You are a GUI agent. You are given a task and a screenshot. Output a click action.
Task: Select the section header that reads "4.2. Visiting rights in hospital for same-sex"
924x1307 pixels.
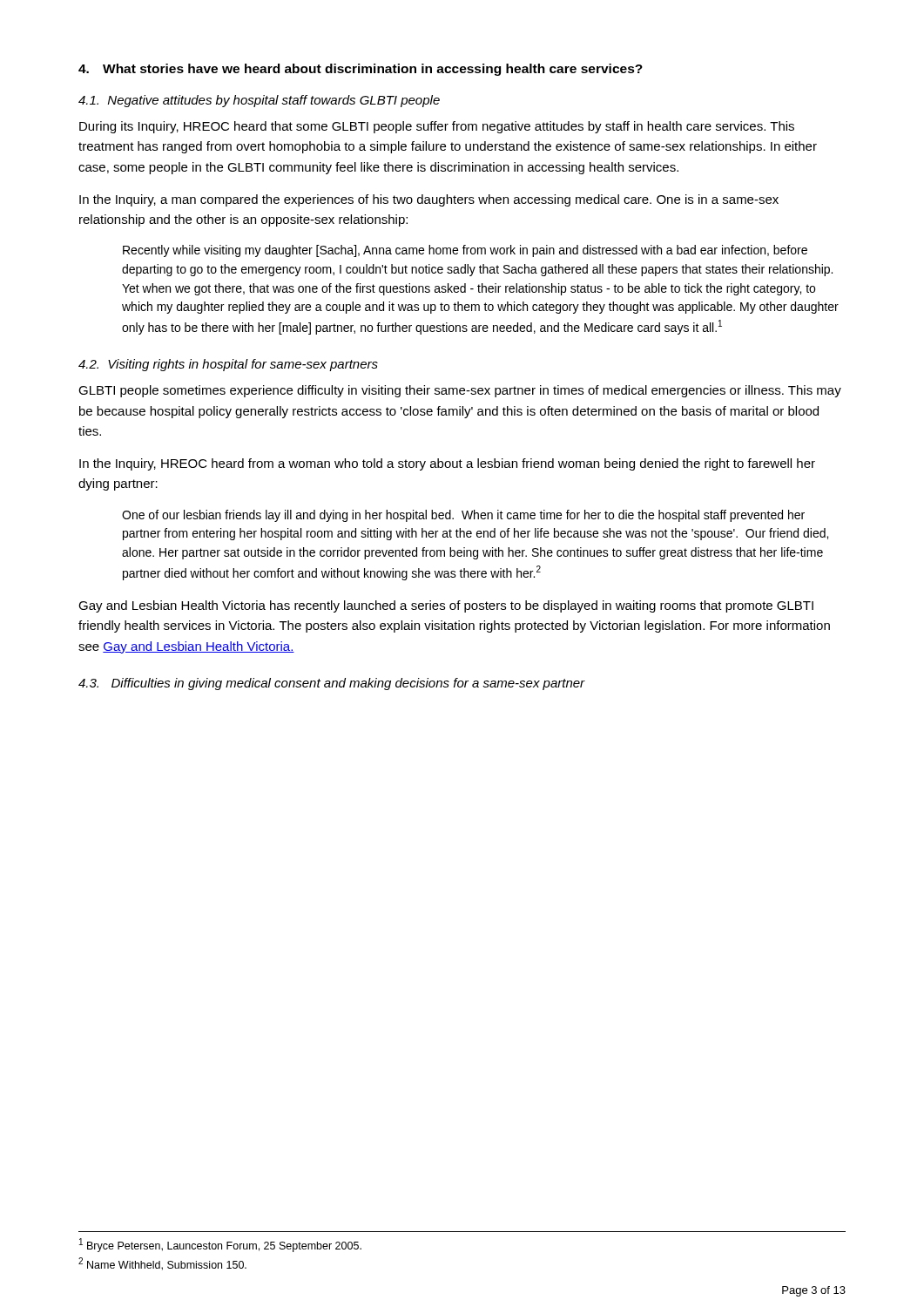click(x=228, y=364)
